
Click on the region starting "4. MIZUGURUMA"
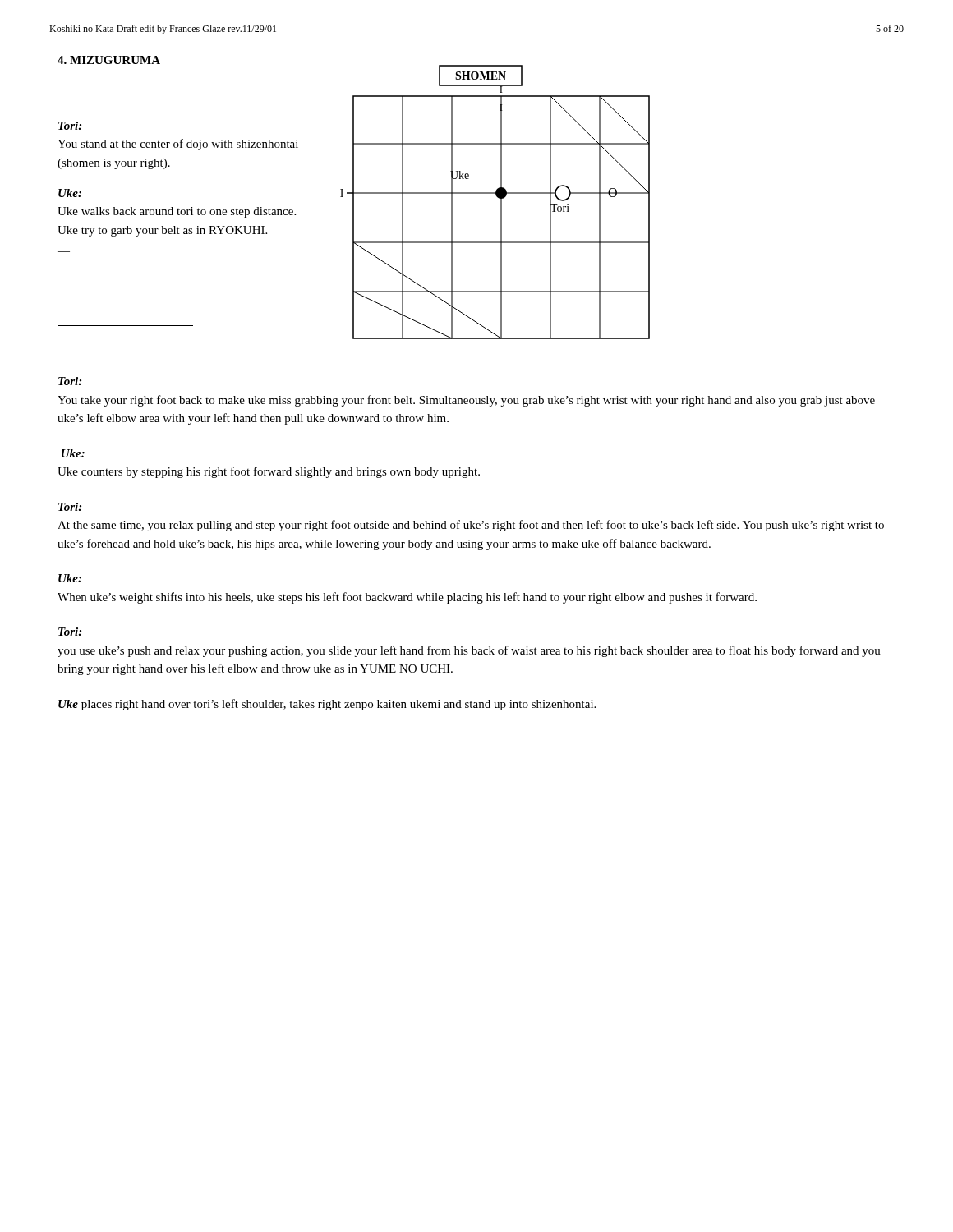pos(109,60)
